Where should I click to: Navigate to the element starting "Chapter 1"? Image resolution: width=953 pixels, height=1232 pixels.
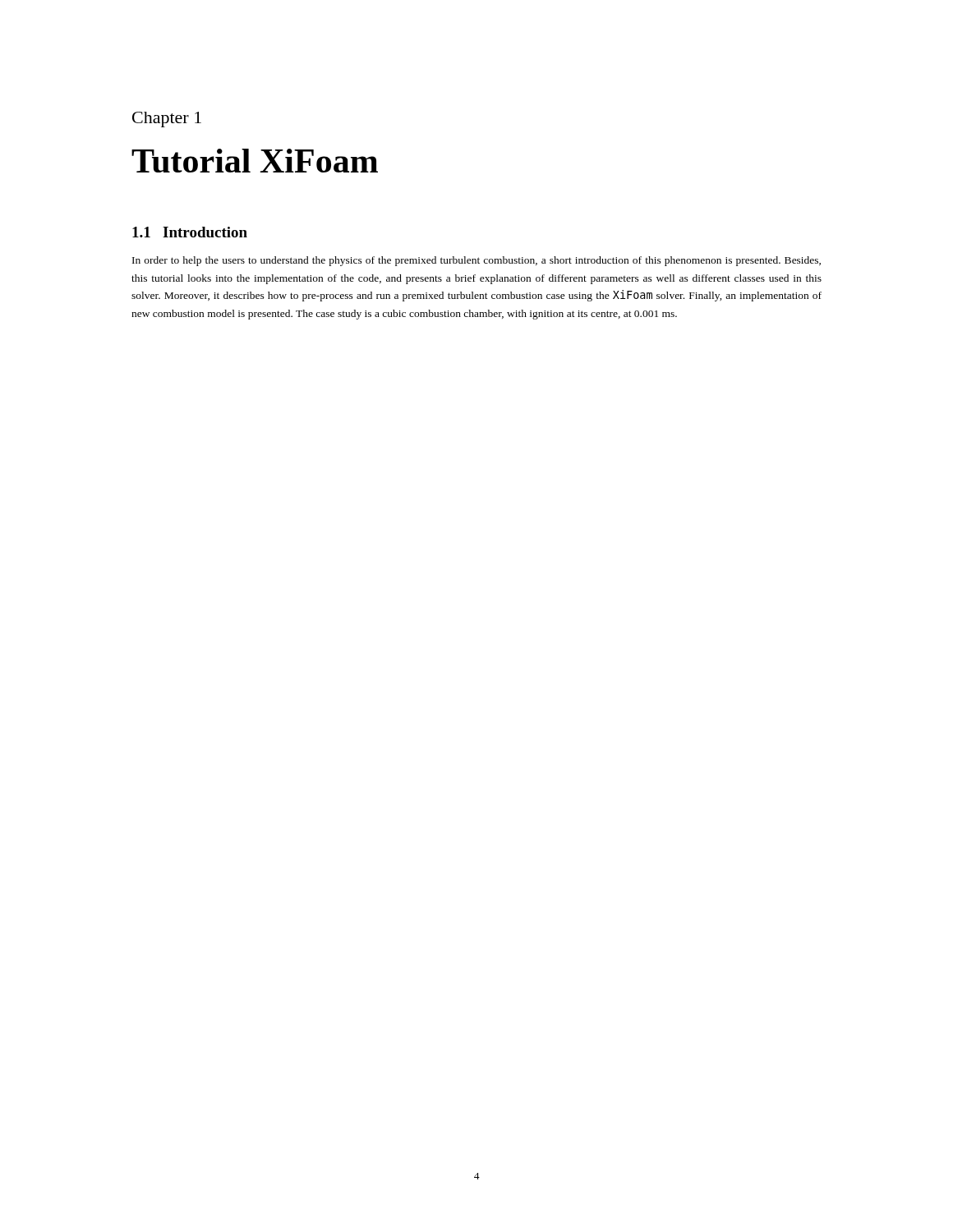tap(167, 117)
